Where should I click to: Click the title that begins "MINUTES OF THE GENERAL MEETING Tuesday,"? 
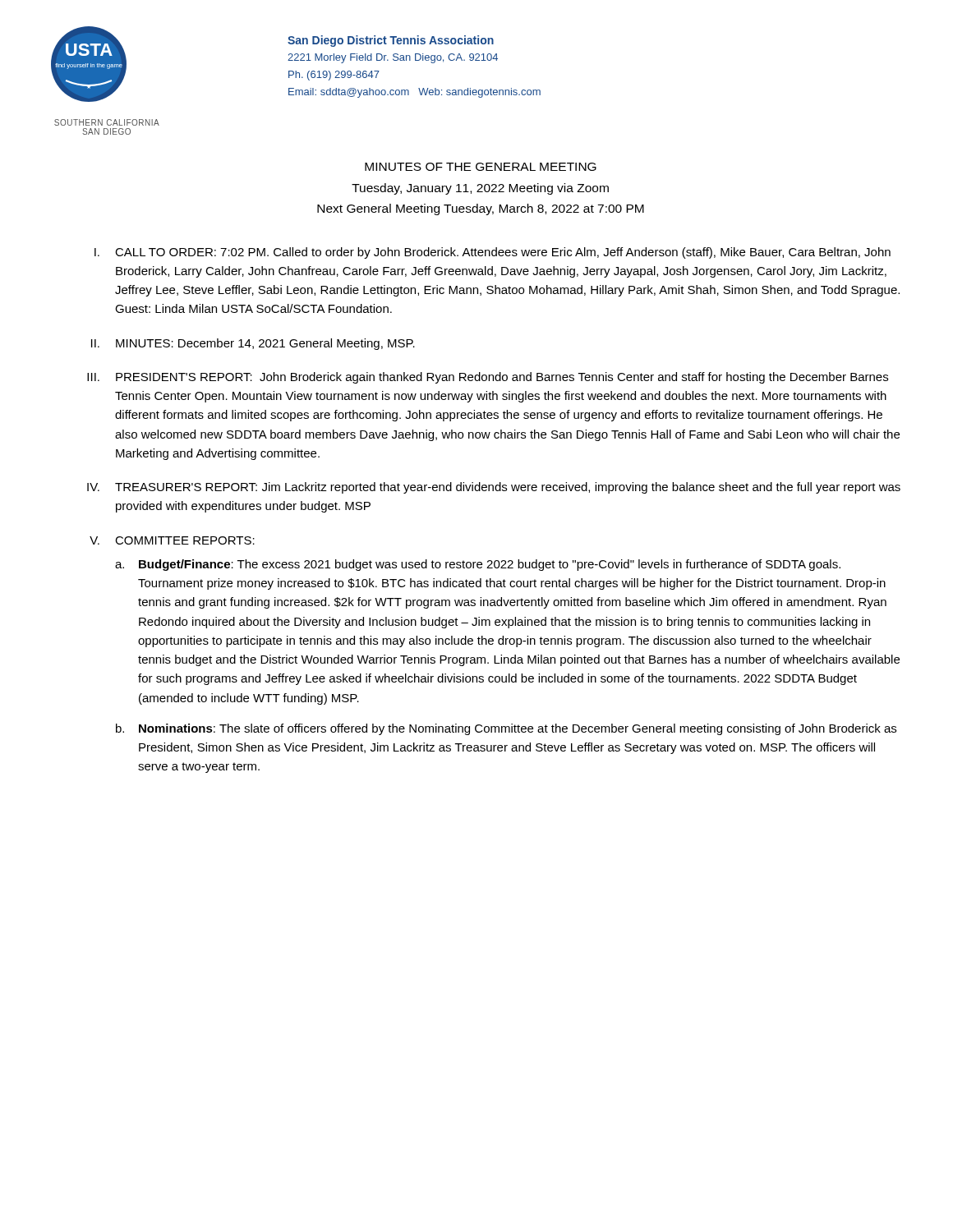tap(481, 187)
